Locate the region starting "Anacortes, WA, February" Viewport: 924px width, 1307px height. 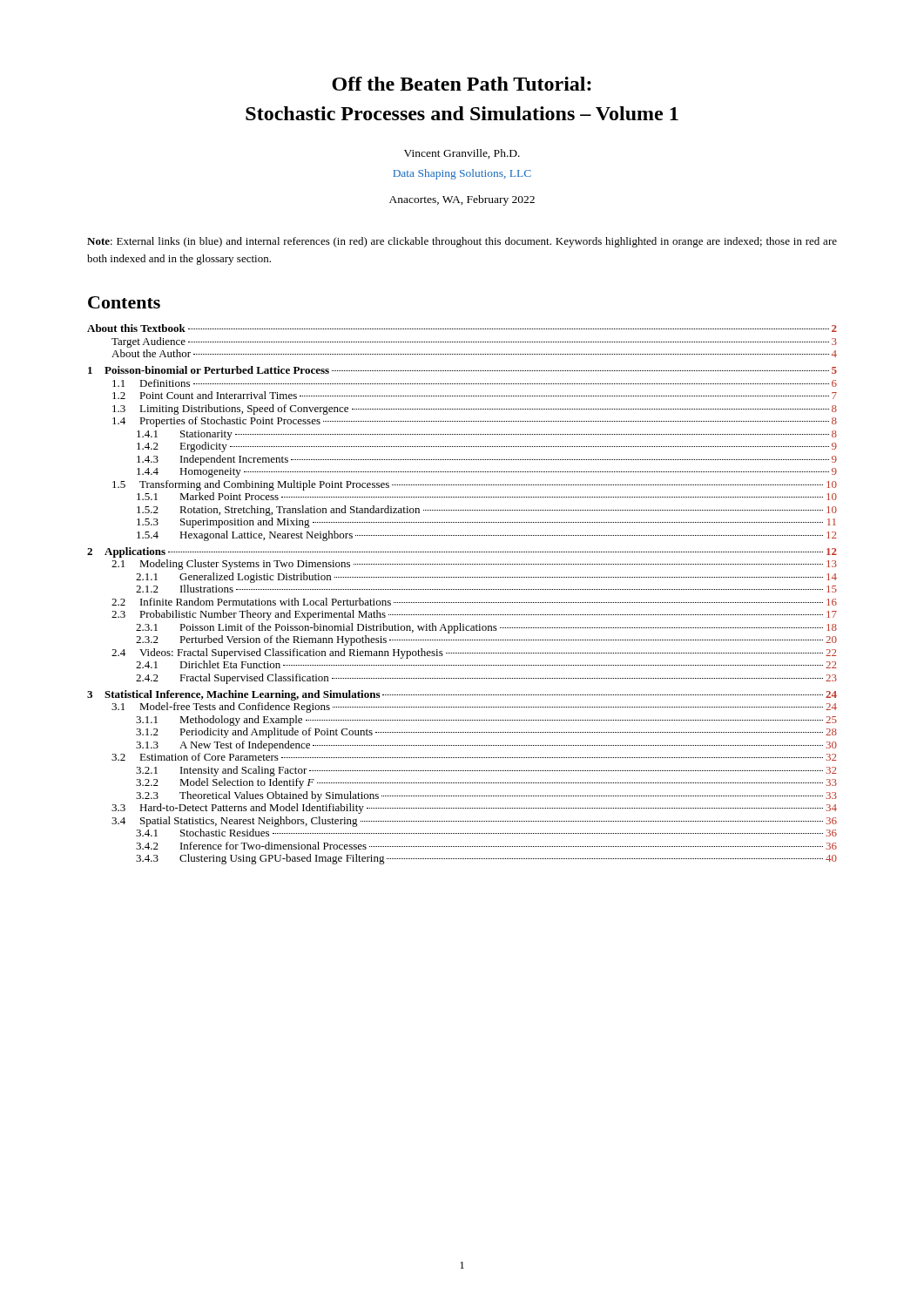tap(462, 199)
